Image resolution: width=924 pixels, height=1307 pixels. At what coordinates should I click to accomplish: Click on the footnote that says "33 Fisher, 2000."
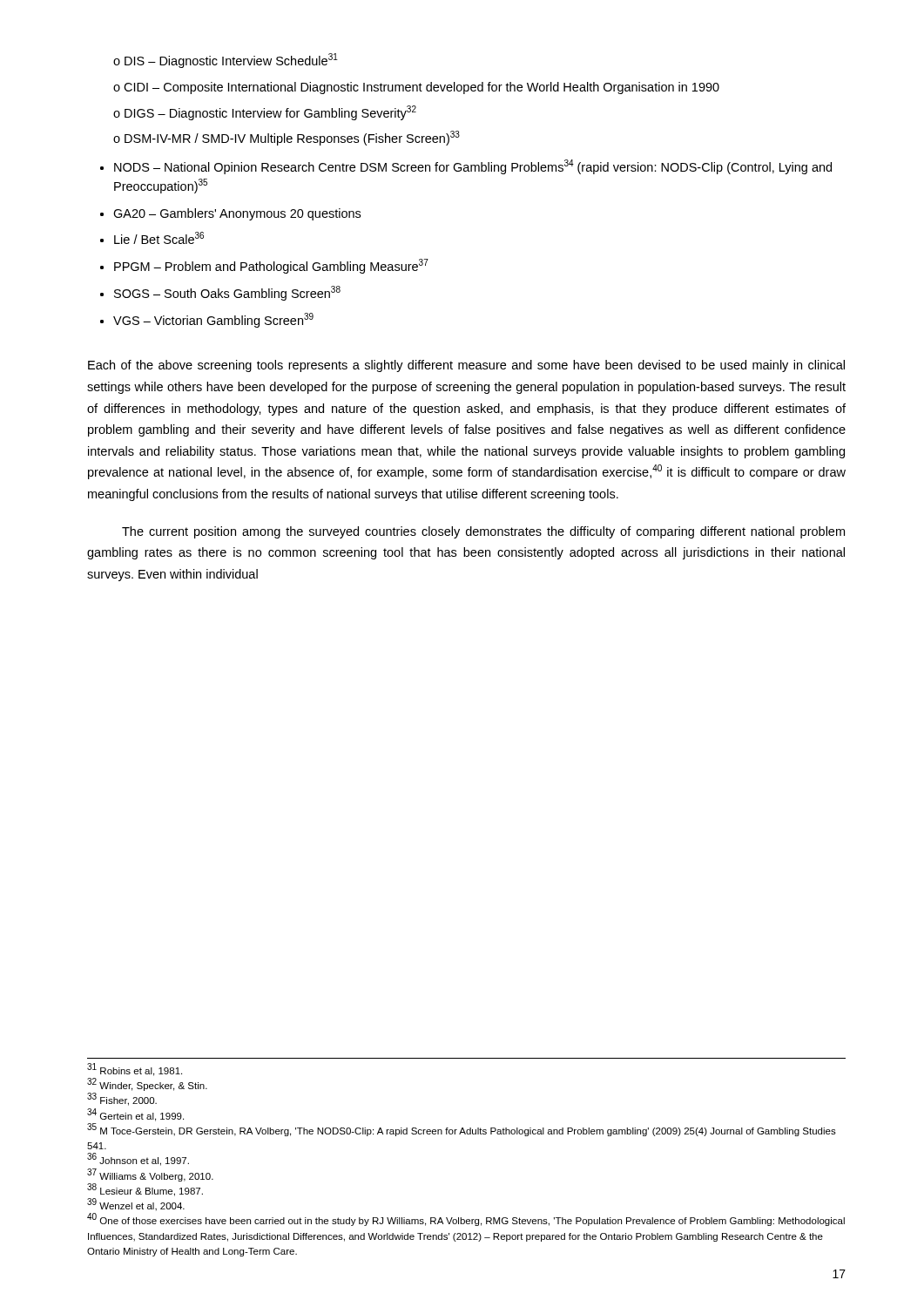122,1100
